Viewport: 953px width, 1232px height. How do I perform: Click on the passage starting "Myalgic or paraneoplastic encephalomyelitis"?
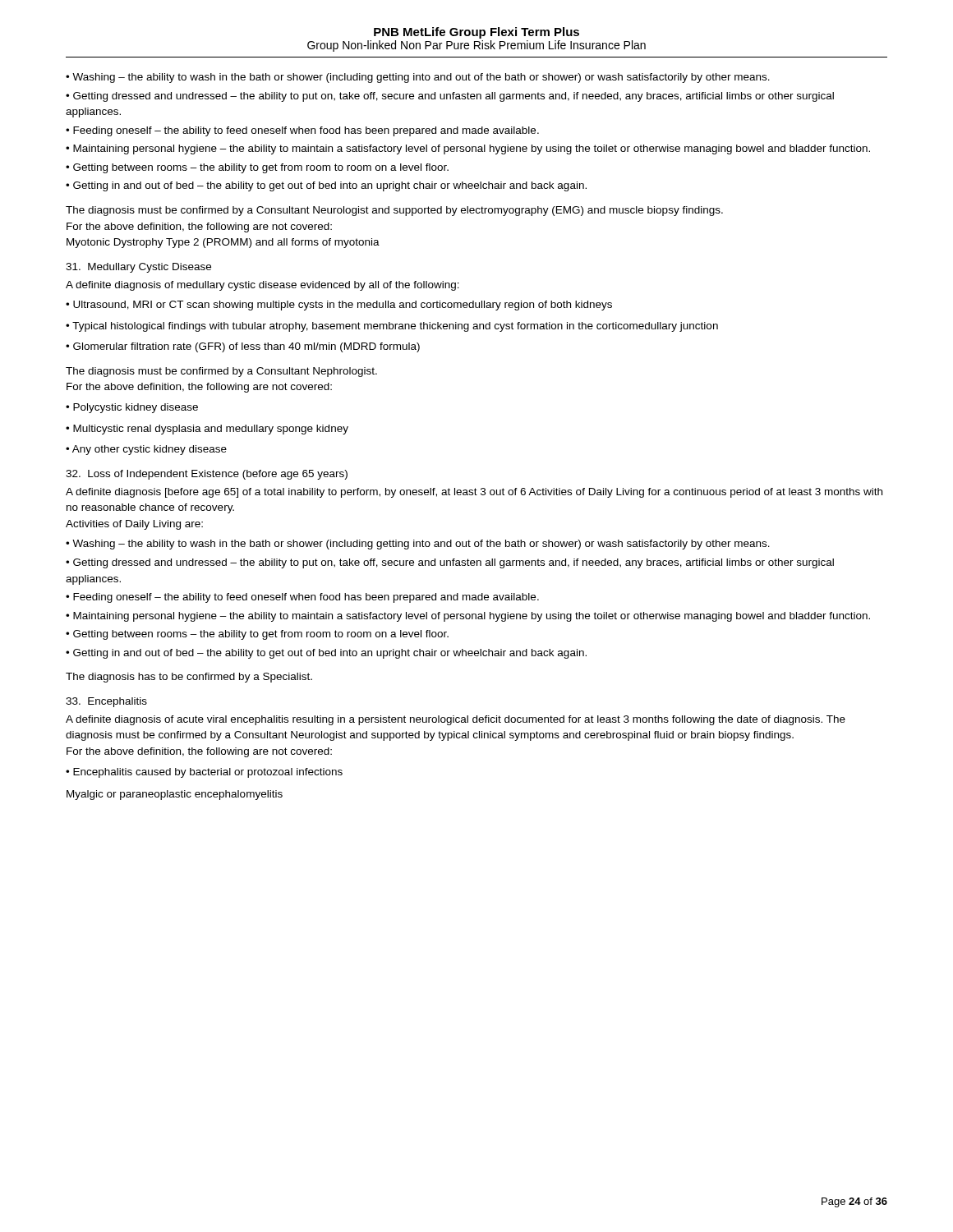click(x=174, y=794)
